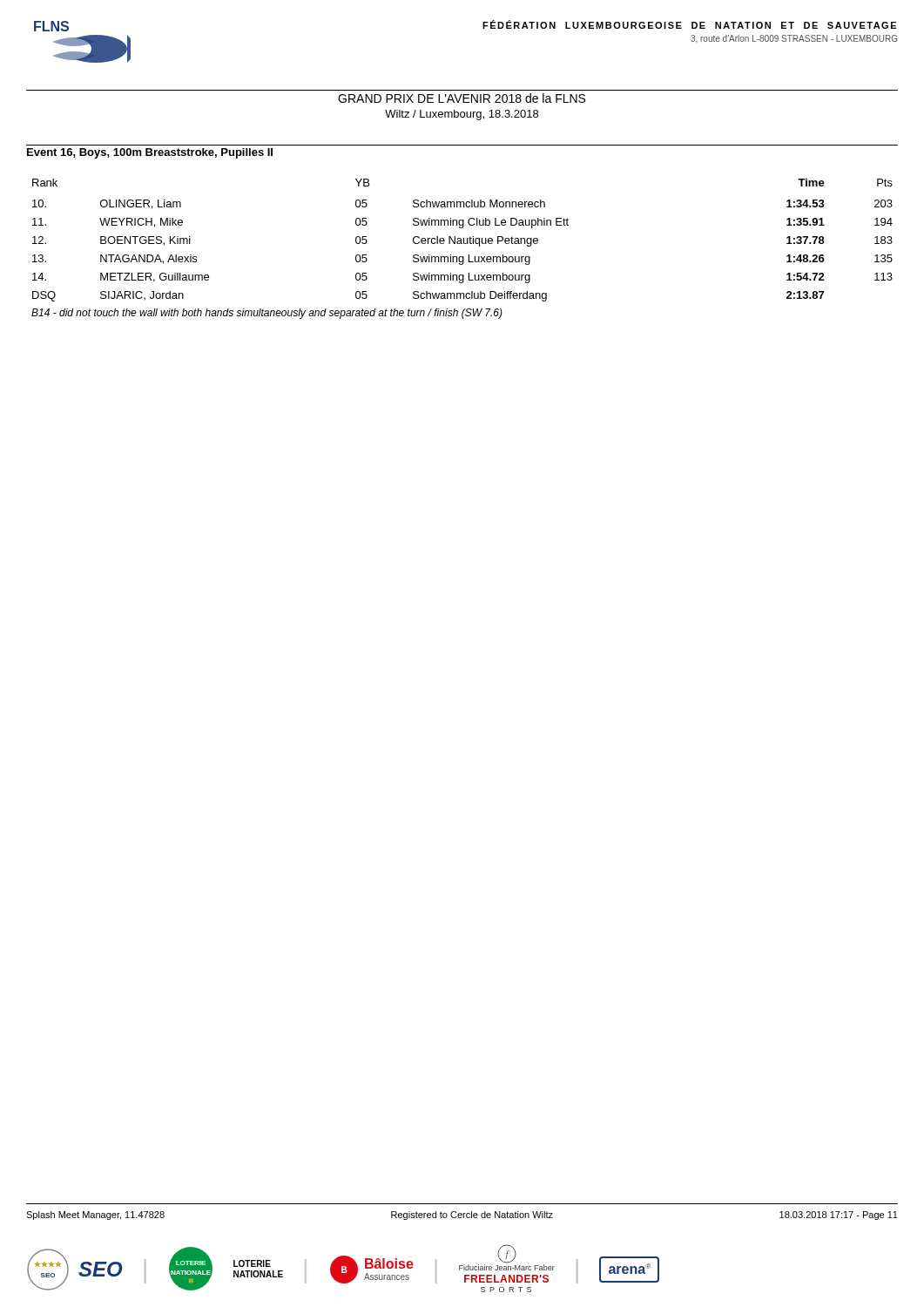Select the logo
The width and height of the screenshot is (924, 1307).
click(462, 1269)
